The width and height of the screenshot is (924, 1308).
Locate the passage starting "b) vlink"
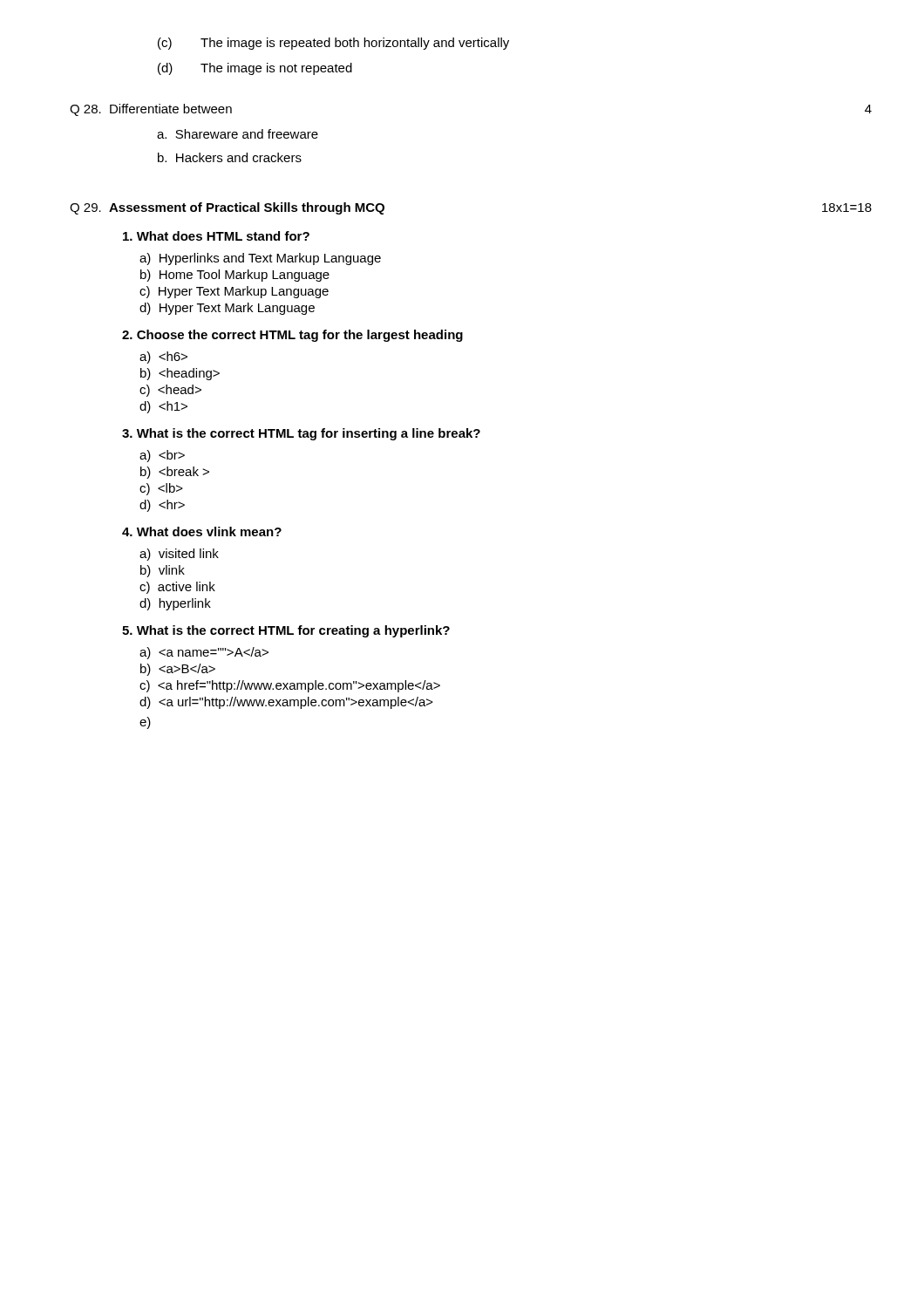click(162, 570)
